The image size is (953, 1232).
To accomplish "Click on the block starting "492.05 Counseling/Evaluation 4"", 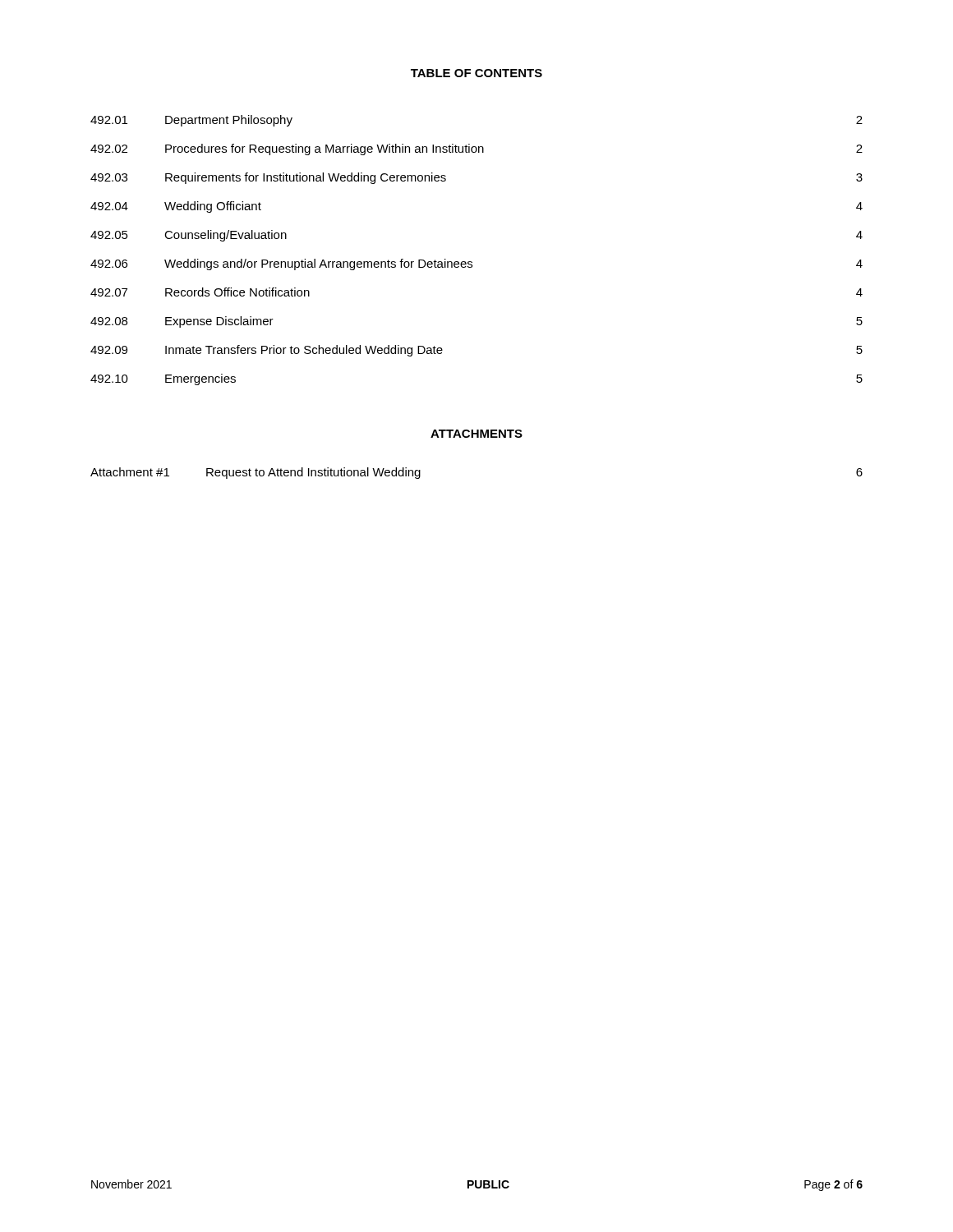I will tap(107, 235).
